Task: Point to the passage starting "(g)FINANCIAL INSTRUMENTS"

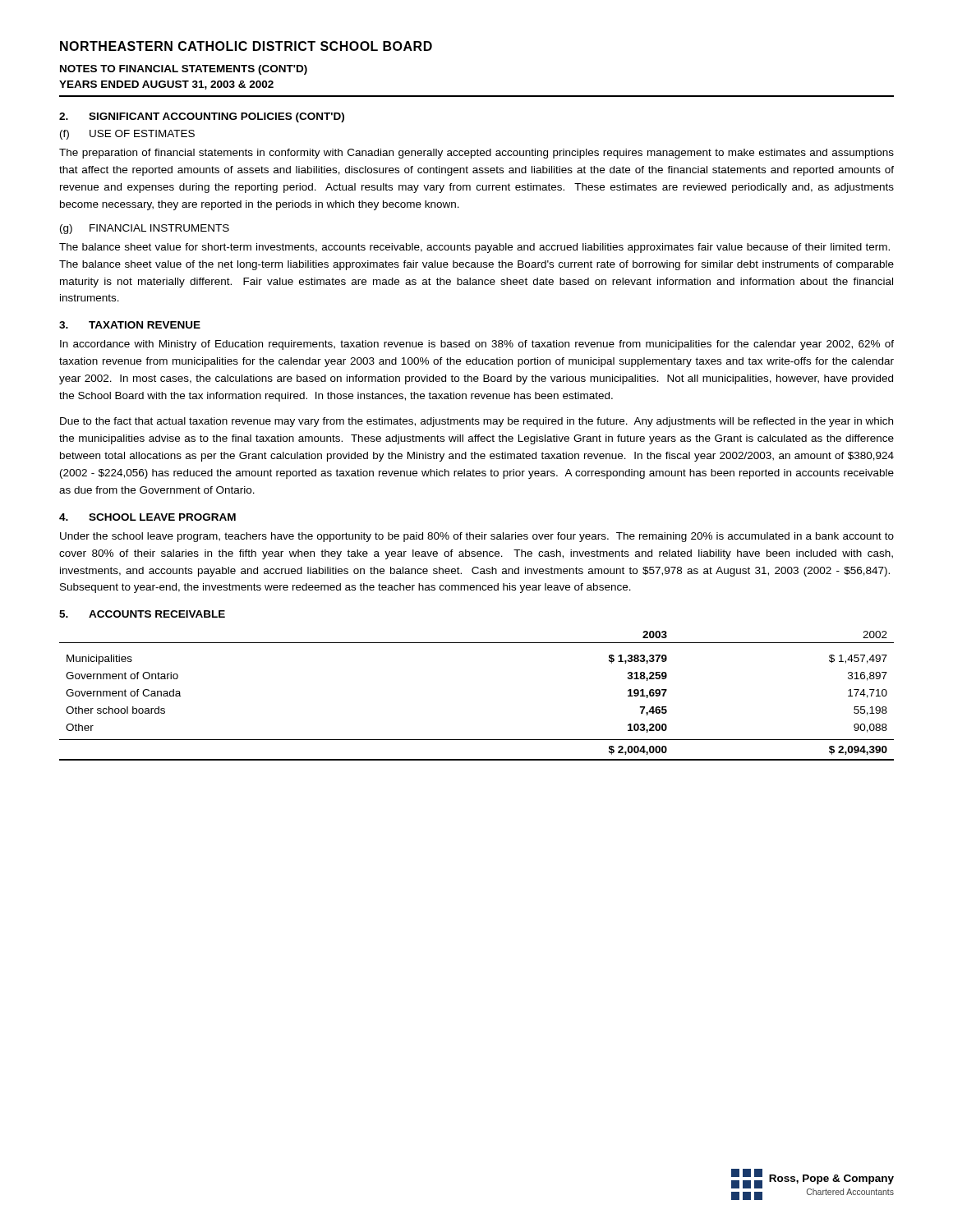Action: pyautogui.click(x=144, y=228)
